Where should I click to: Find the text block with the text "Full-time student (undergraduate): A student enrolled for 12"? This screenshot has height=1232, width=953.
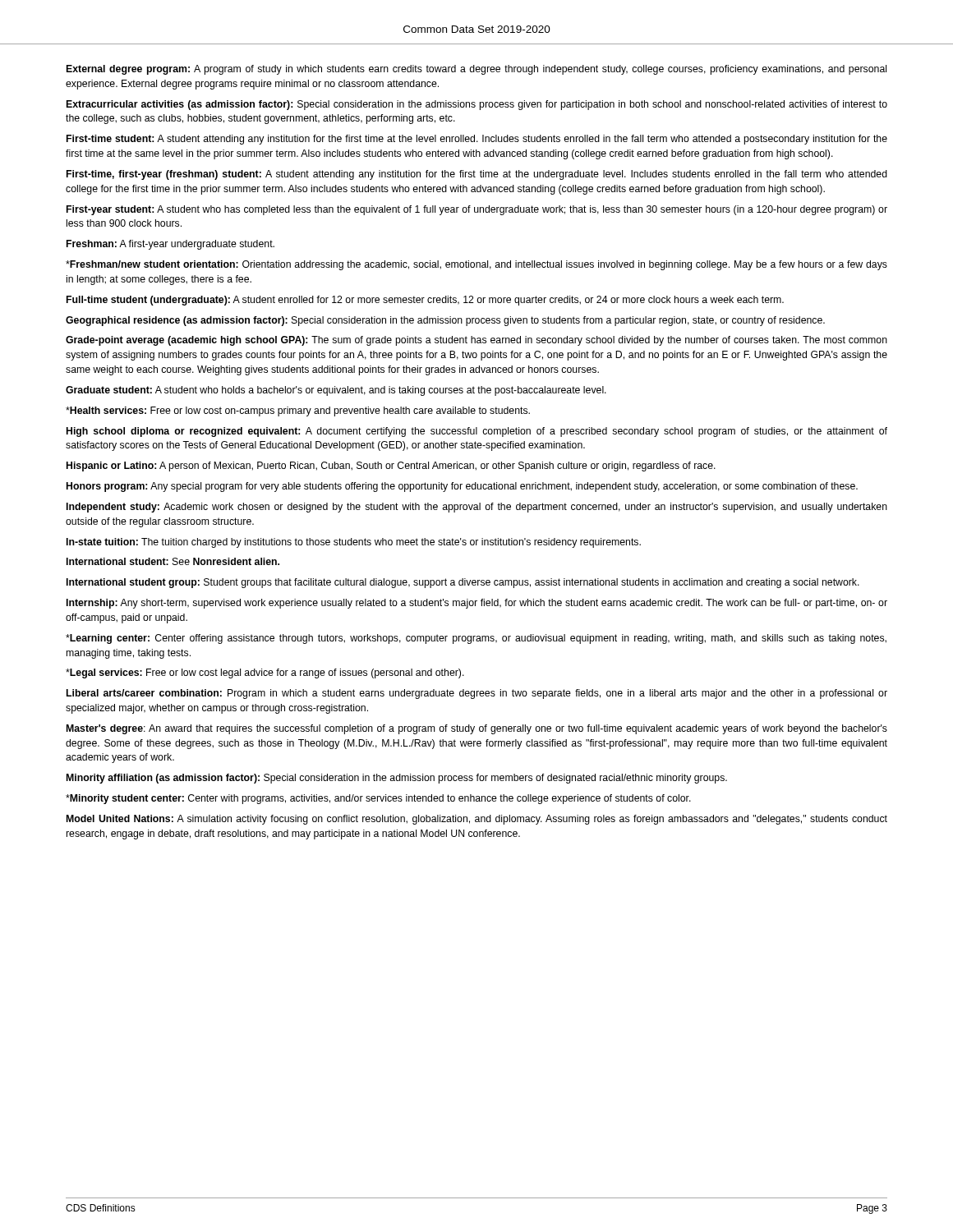pyautogui.click(x=476, y=300)
